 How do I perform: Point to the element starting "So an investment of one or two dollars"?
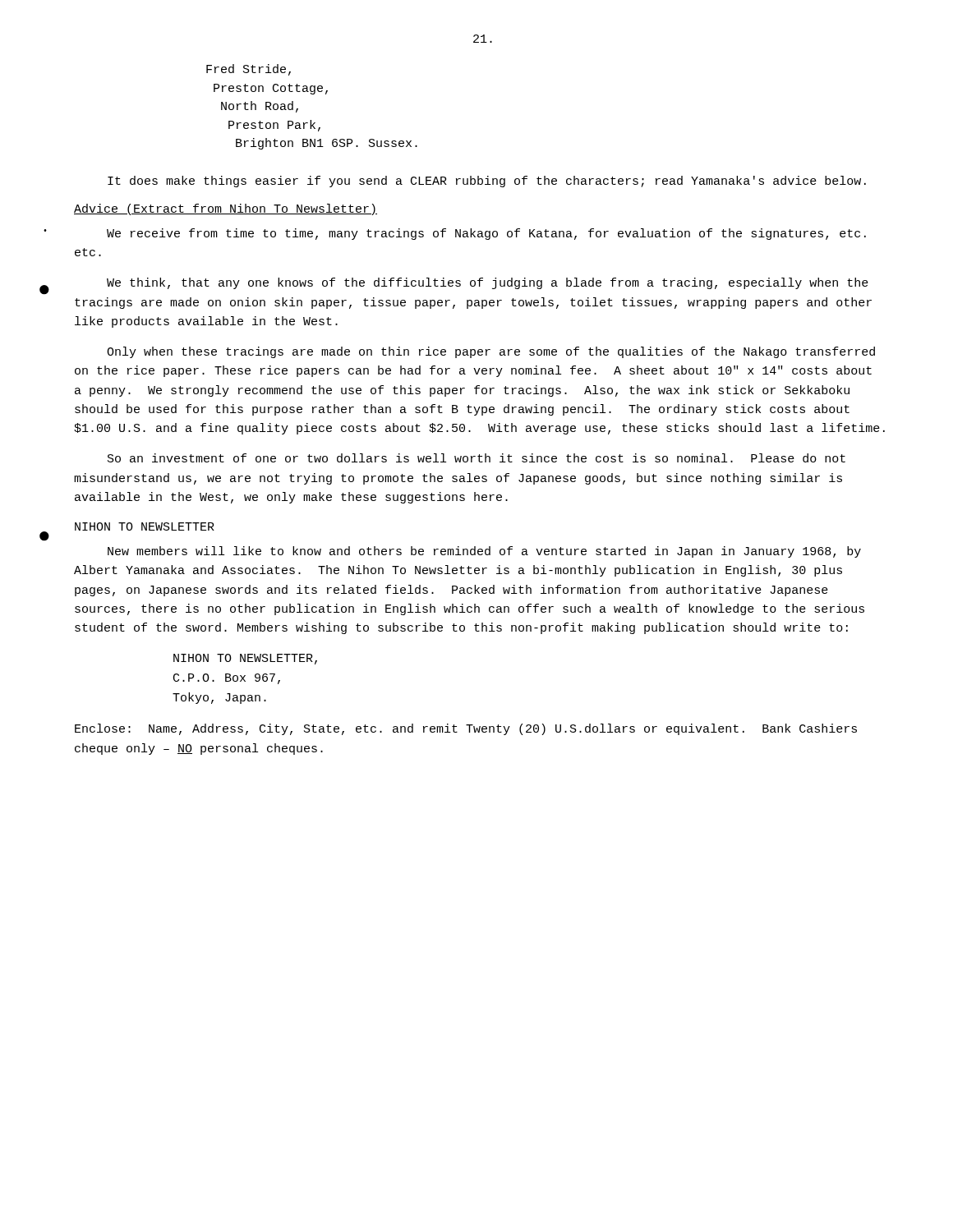point(460,479)
